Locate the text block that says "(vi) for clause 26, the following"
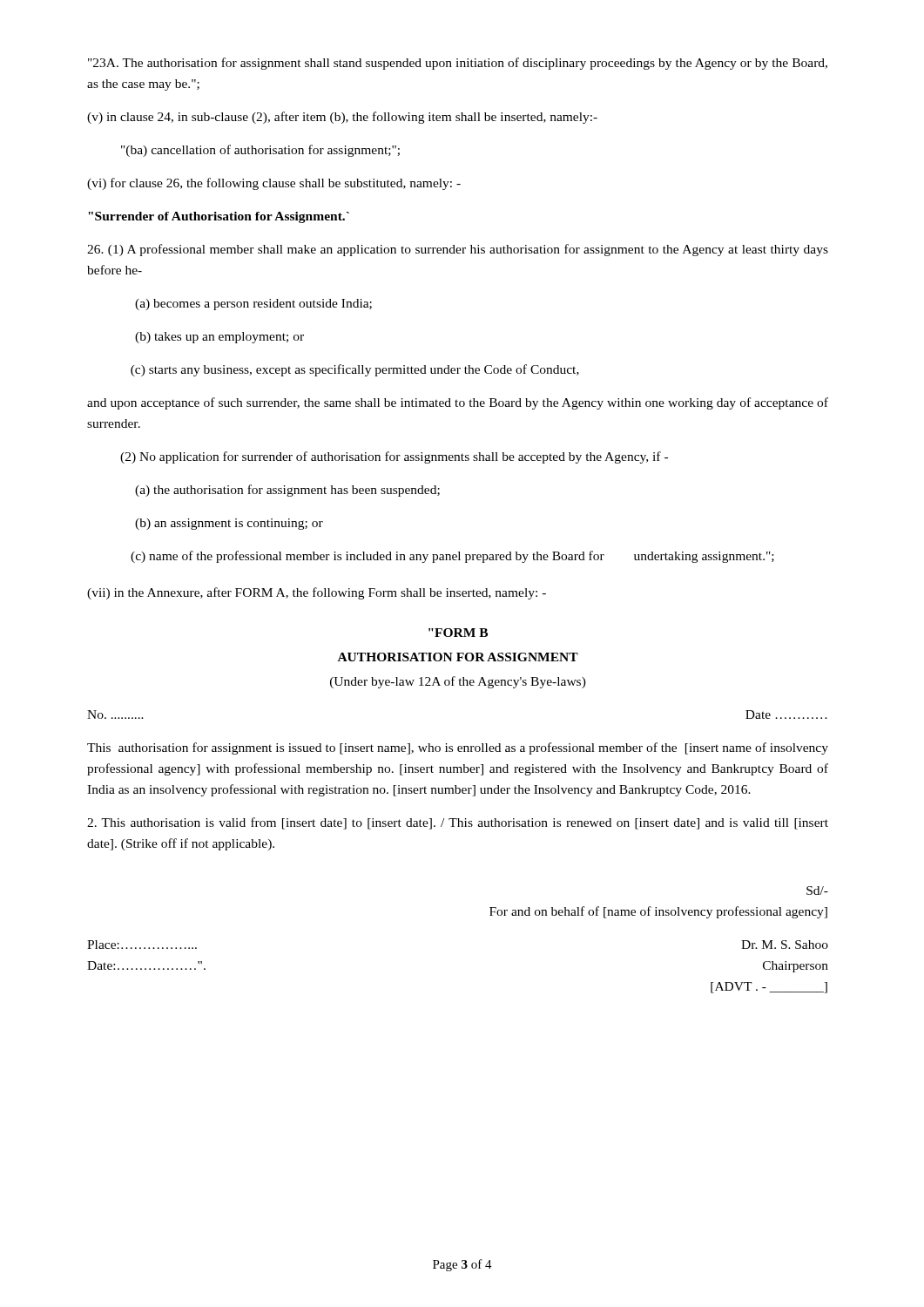This screenshot has height=1307, width=924. [x=274, y=183]
